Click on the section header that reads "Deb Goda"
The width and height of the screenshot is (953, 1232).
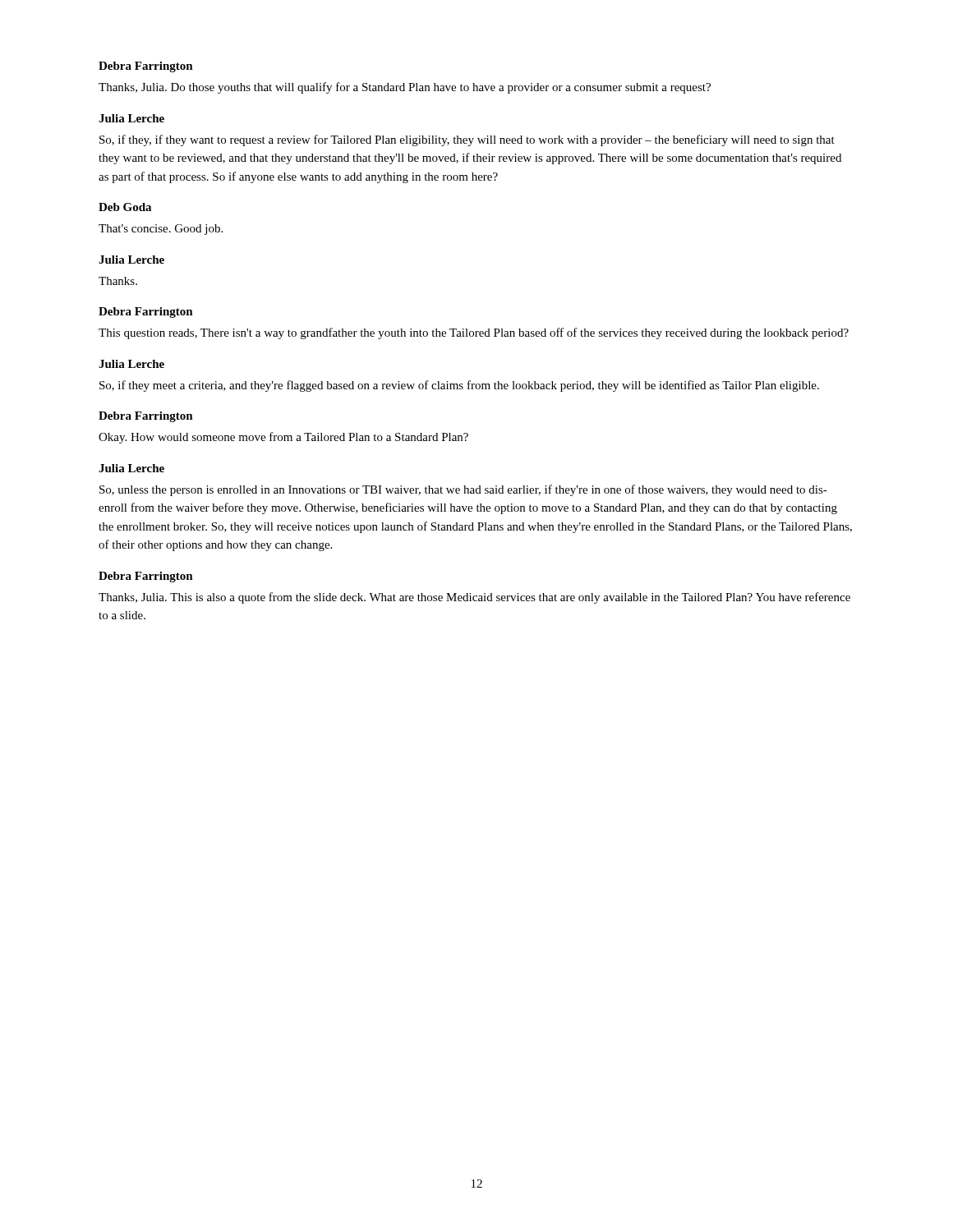tap(125, 207)
